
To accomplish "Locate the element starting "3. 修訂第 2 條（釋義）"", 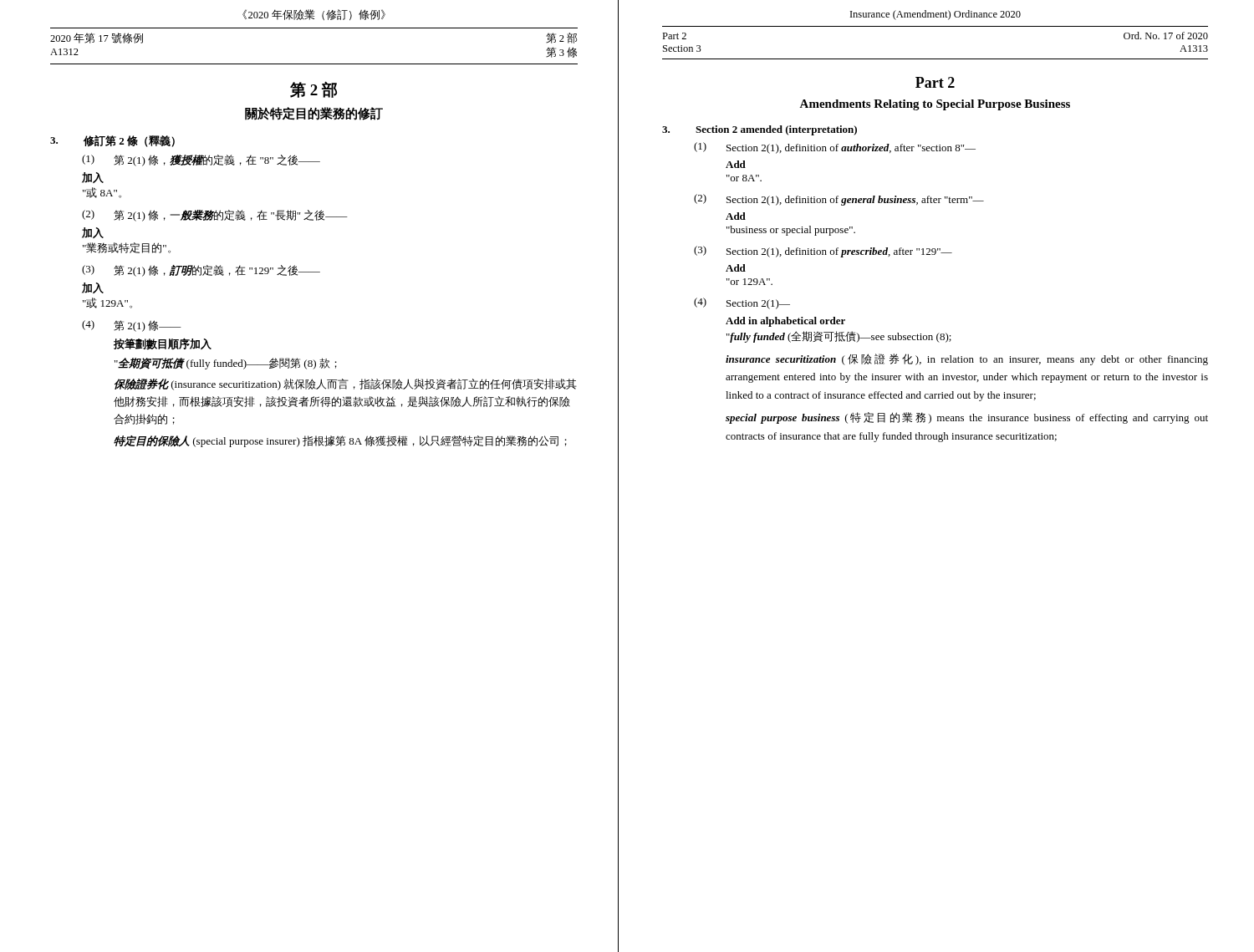I will 112,141.
